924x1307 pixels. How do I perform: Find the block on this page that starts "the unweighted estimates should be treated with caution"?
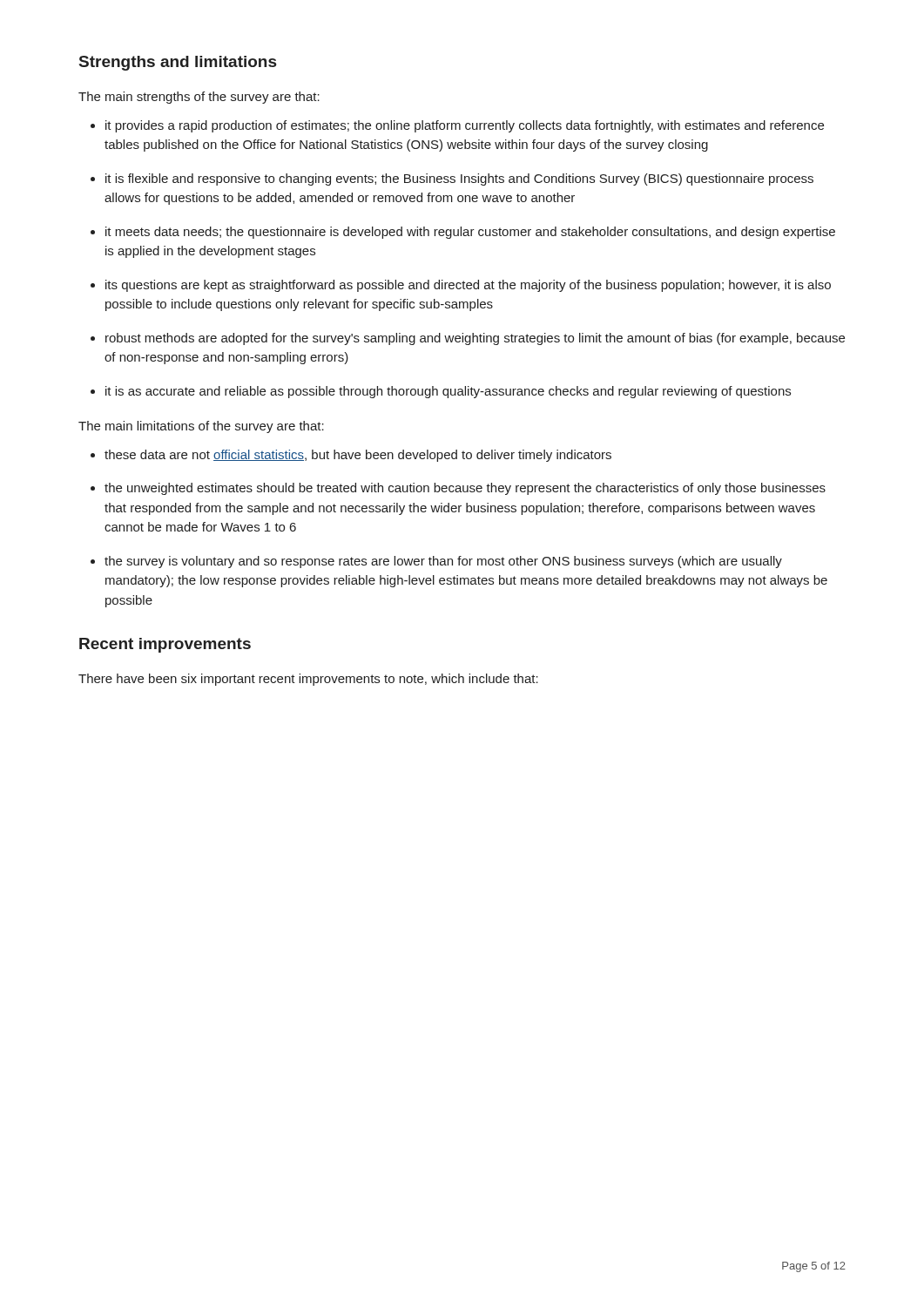(465, 507)
